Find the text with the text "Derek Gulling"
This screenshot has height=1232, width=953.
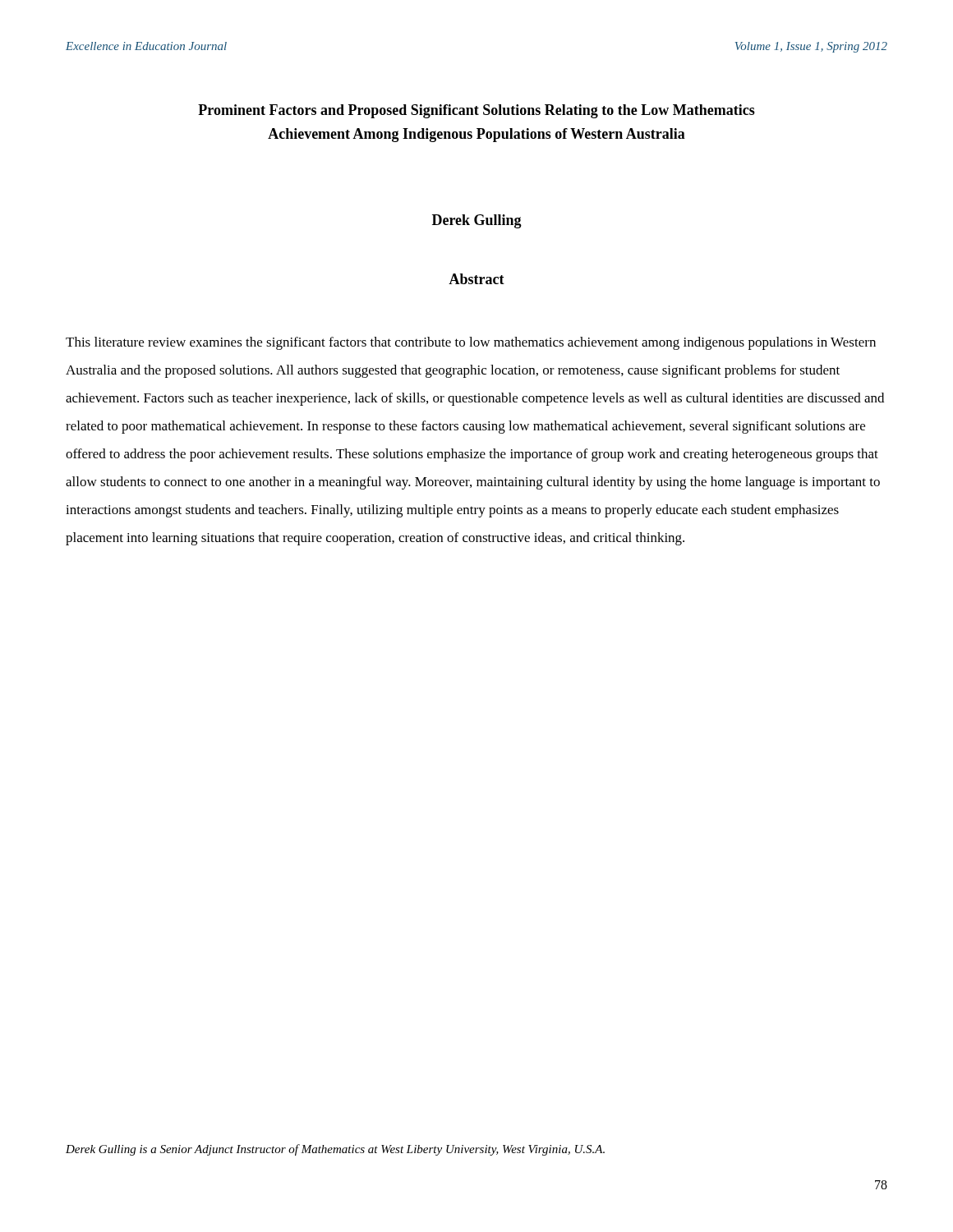(476, 221)
